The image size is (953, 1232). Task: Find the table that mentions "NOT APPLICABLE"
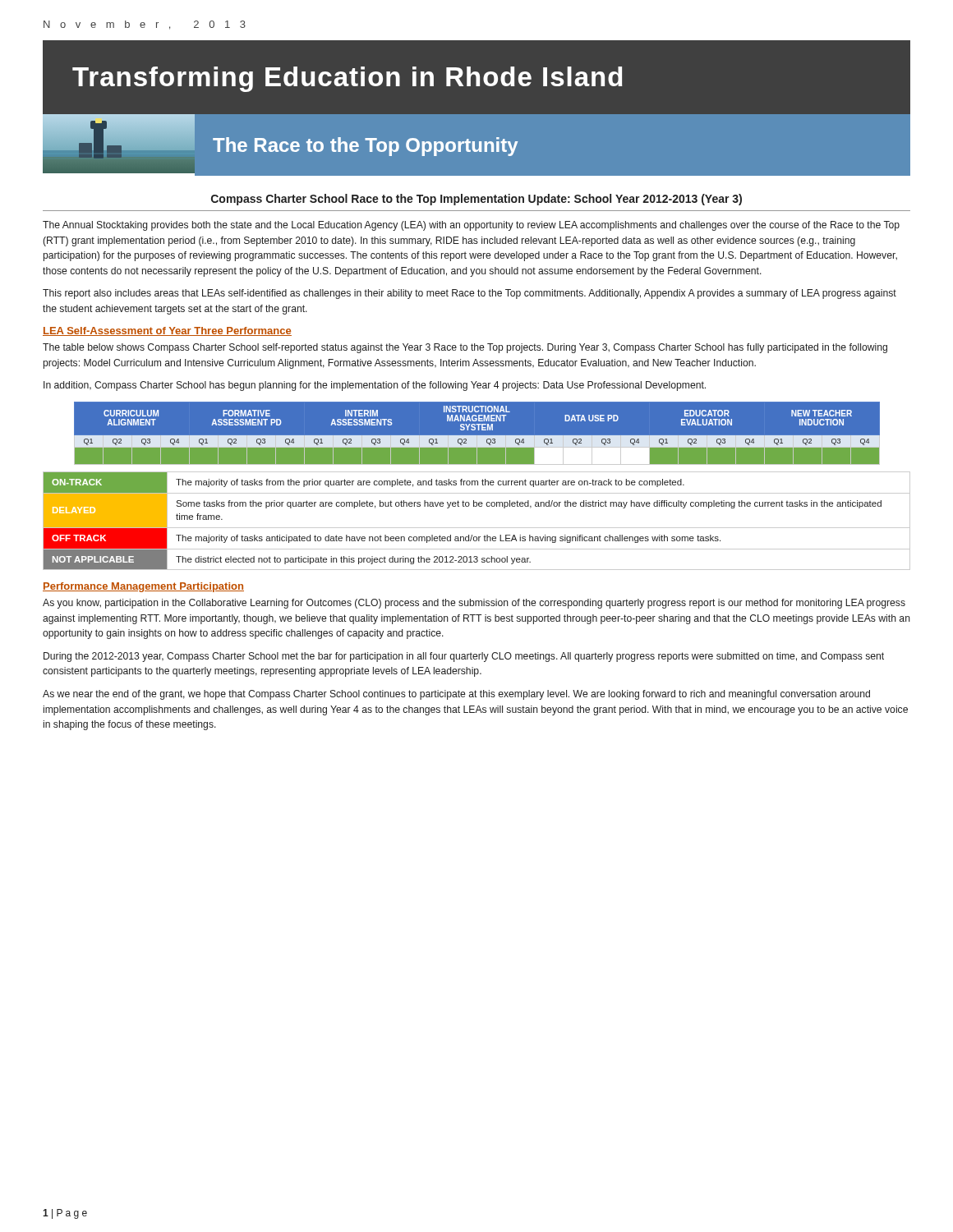point(476,521)
